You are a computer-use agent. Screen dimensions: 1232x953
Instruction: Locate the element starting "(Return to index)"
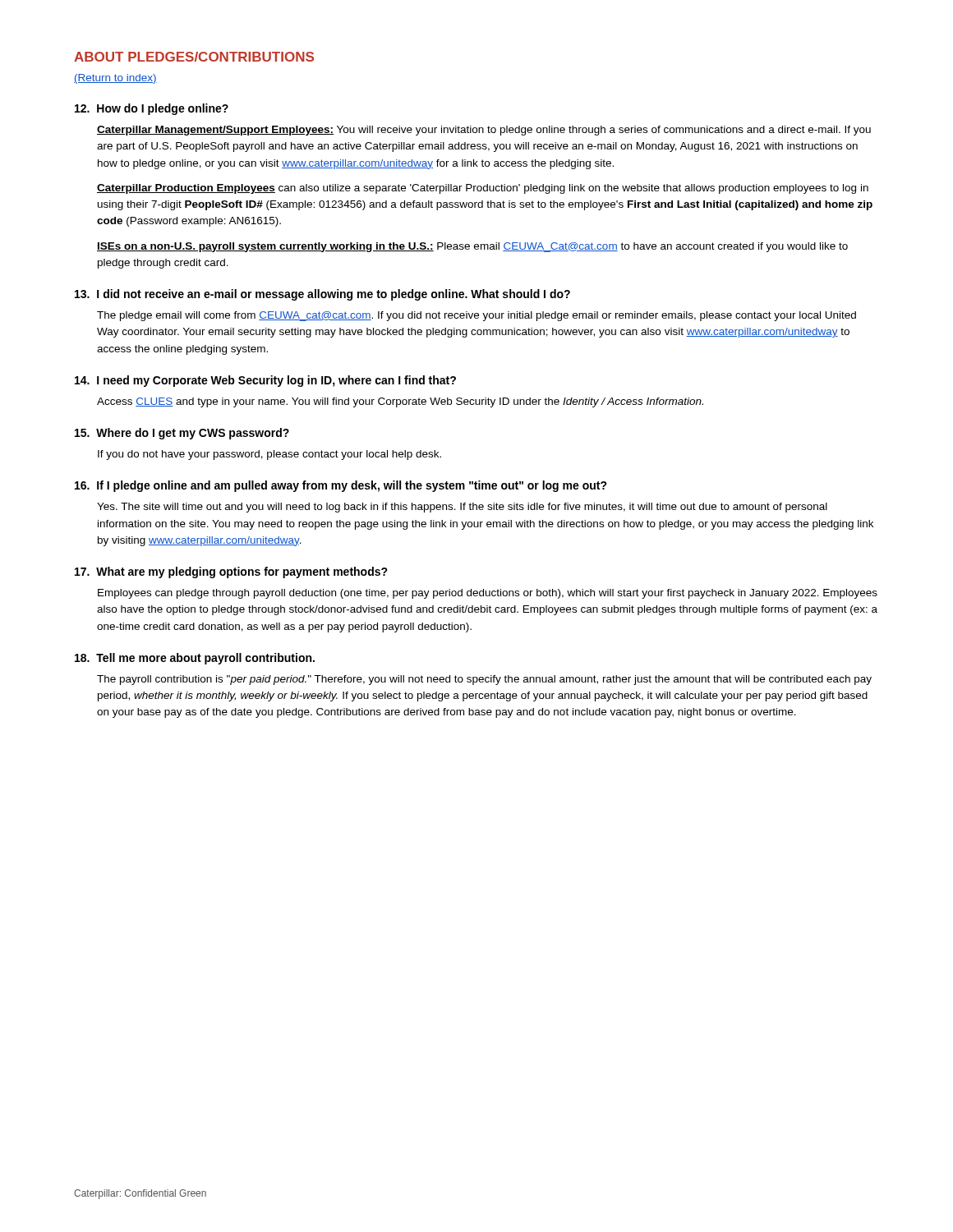[115, 78]
